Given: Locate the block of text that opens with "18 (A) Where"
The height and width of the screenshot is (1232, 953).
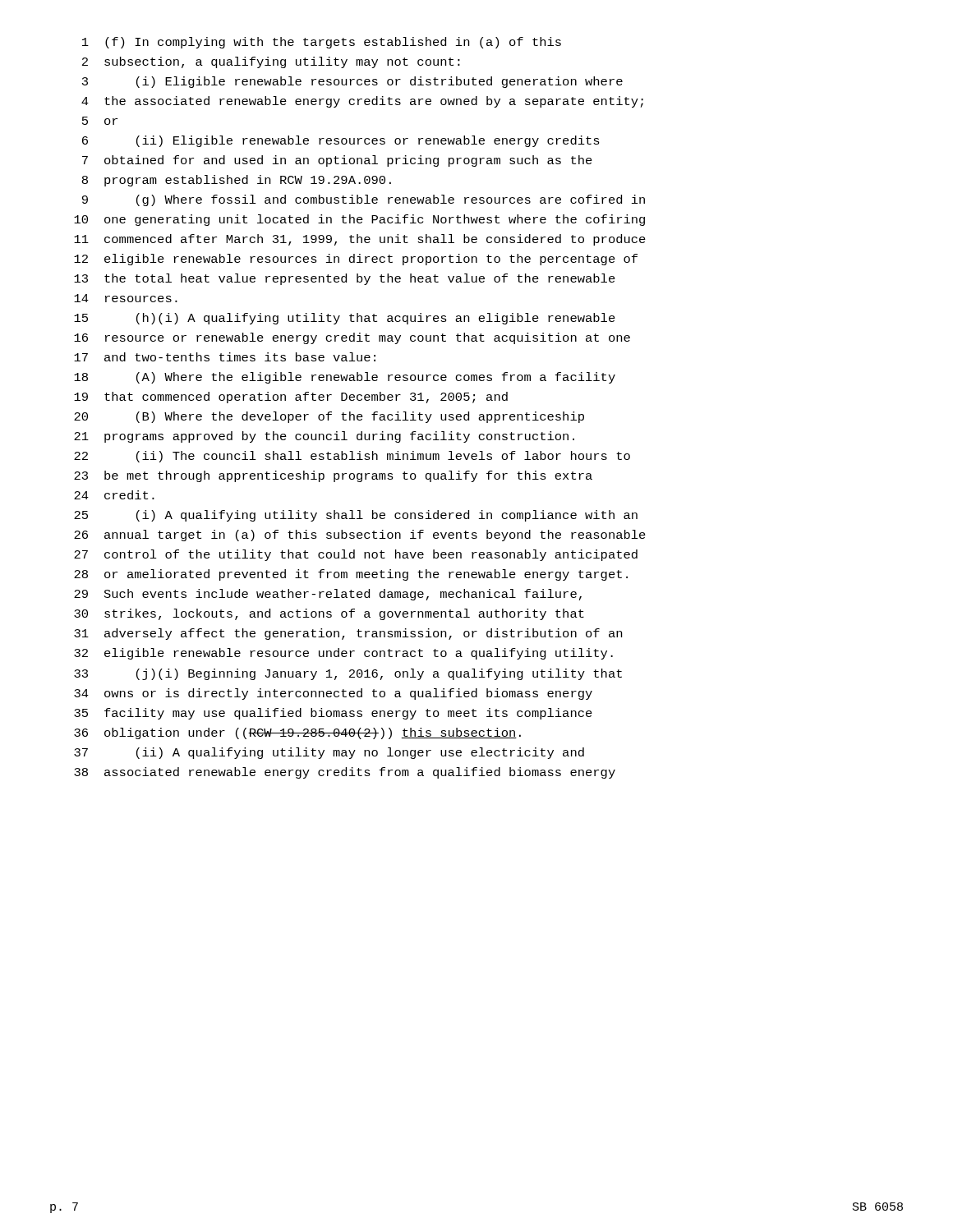Looking at the screenshot, I should pyautogui.click(x=476, y=378).
